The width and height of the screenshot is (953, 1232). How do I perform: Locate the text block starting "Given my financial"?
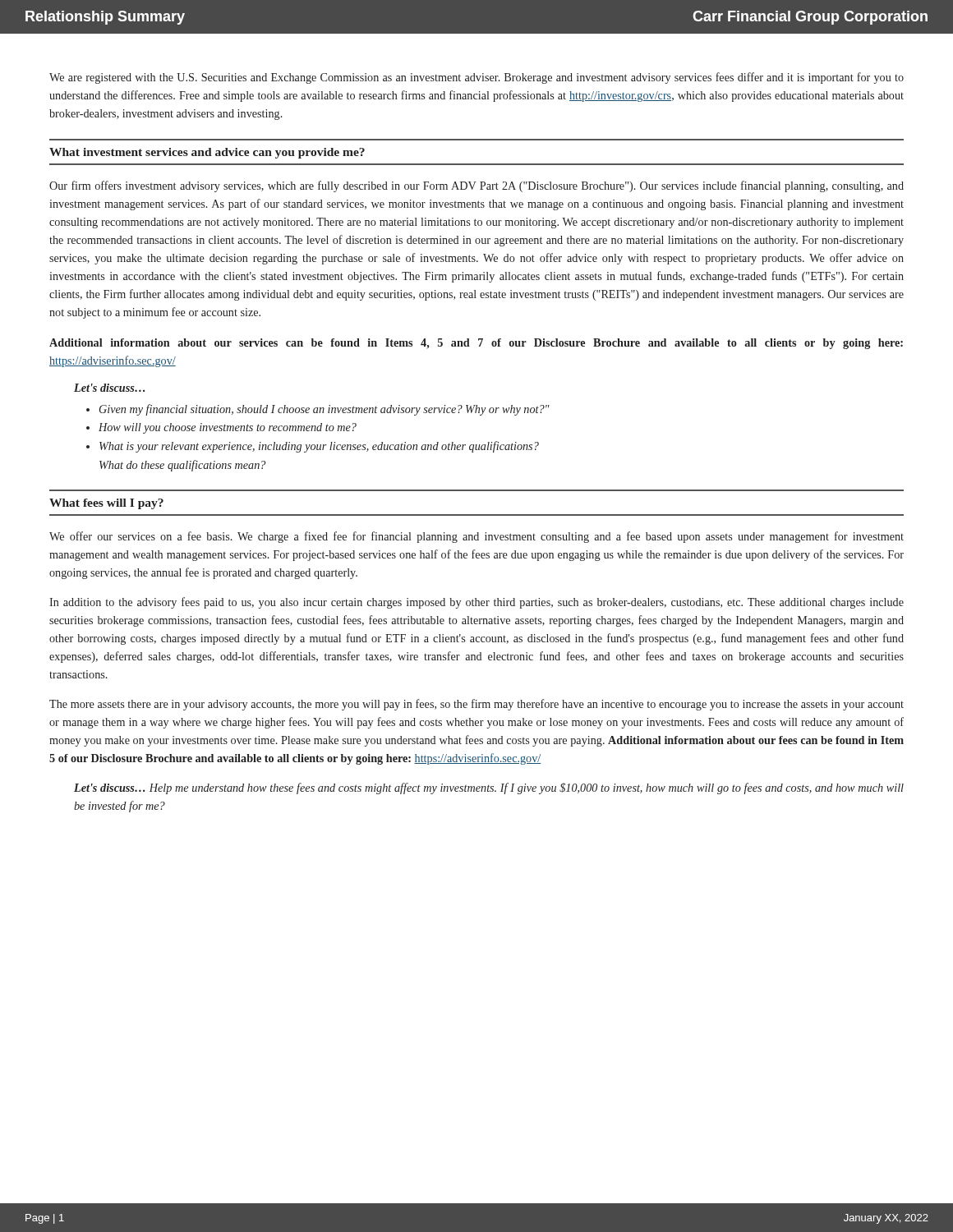click(x=324, y=409)
